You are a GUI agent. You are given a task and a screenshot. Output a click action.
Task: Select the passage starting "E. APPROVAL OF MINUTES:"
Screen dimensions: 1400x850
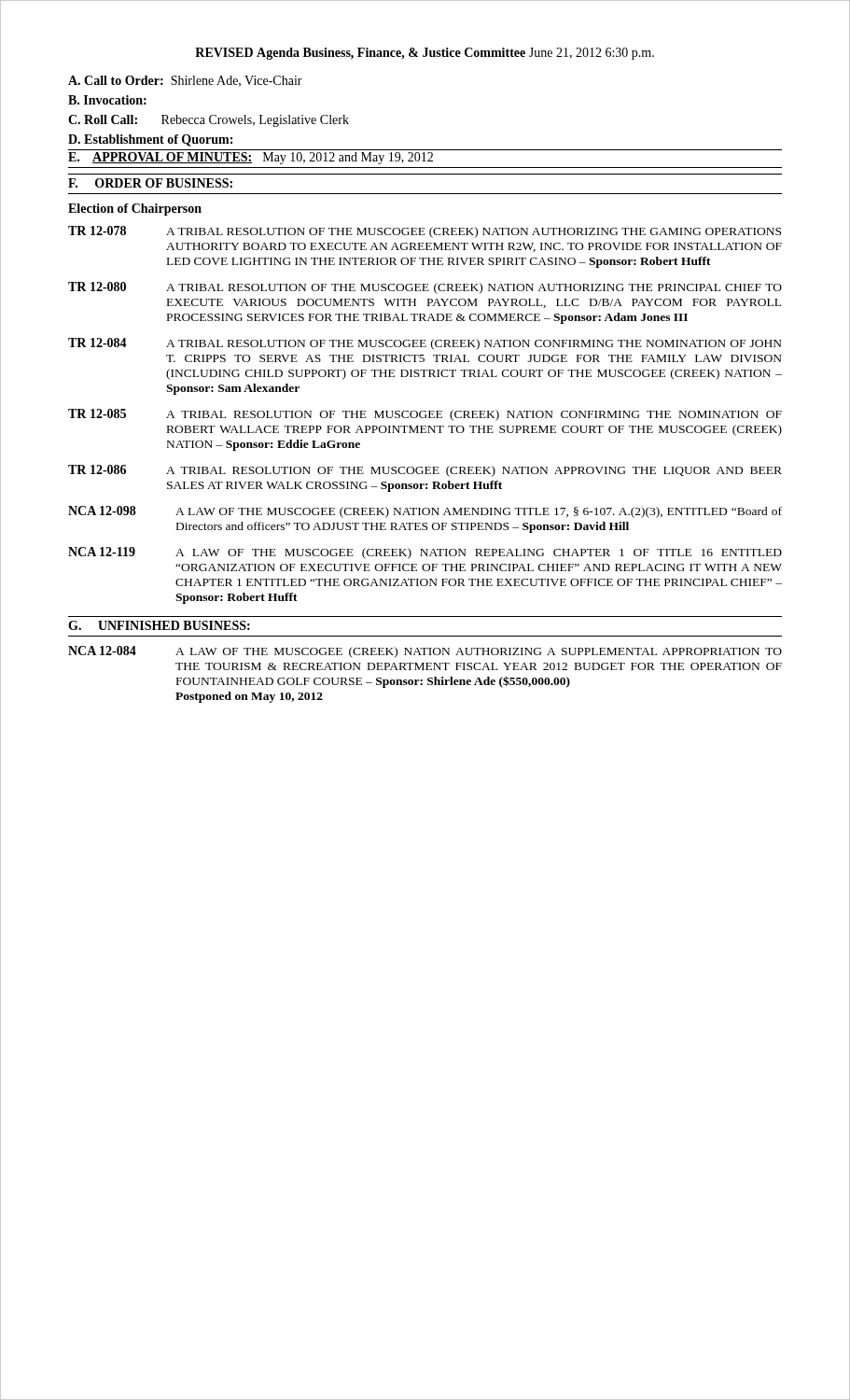251,158
